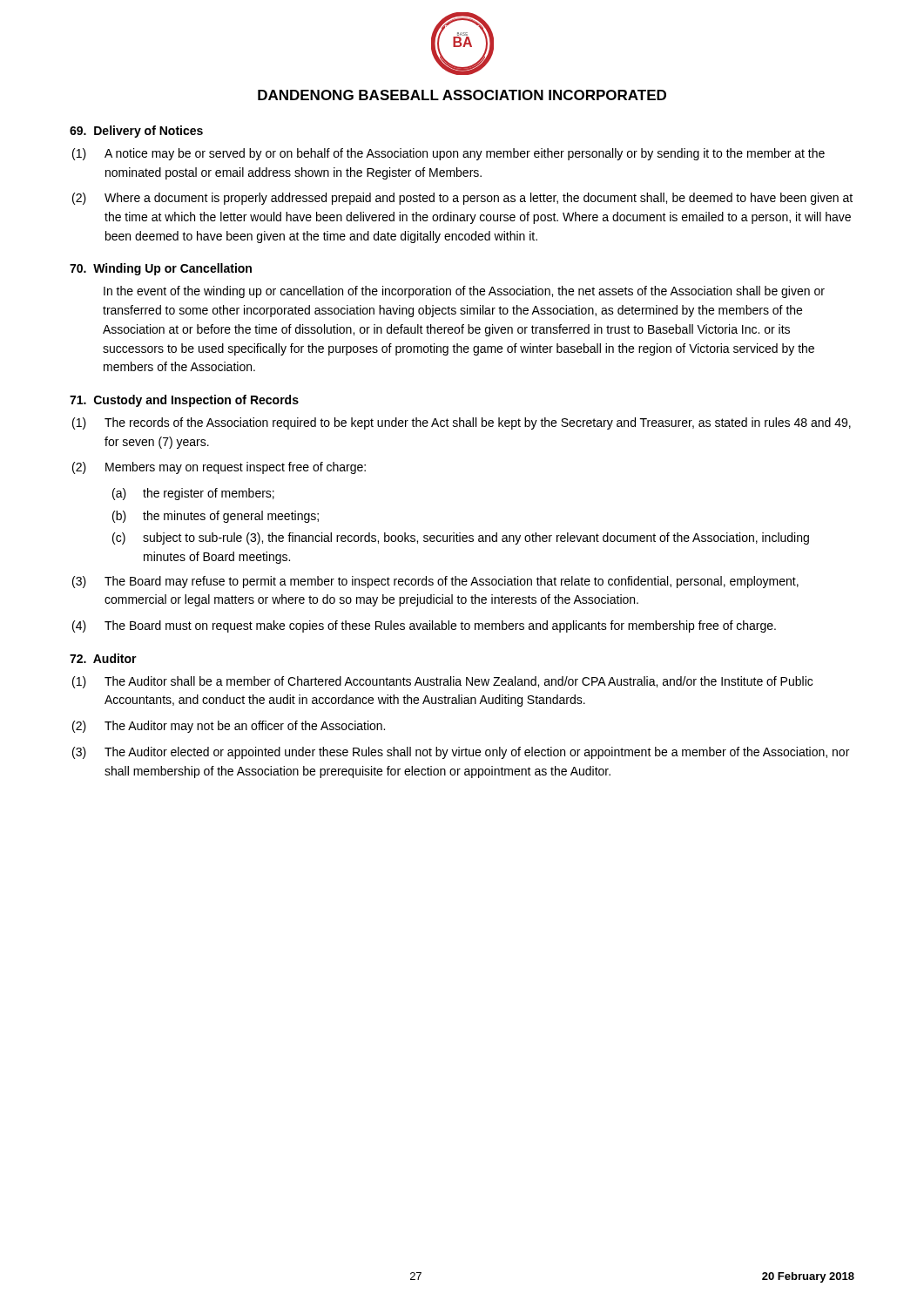Find the block on this page that starts "(1) A notice"

tap(462, 164)
